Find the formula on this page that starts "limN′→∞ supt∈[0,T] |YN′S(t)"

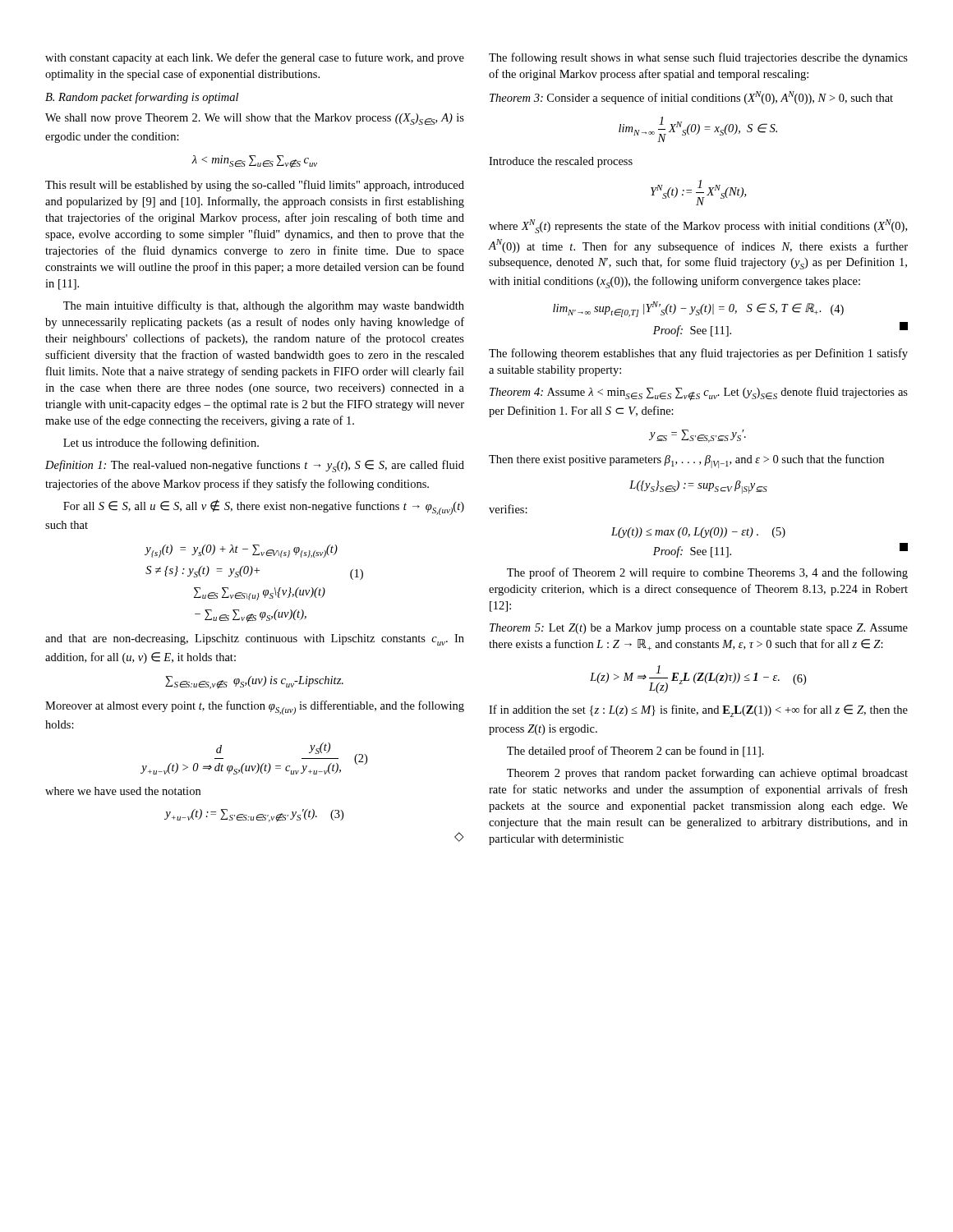pyautogui.click(x=698, y=318)
